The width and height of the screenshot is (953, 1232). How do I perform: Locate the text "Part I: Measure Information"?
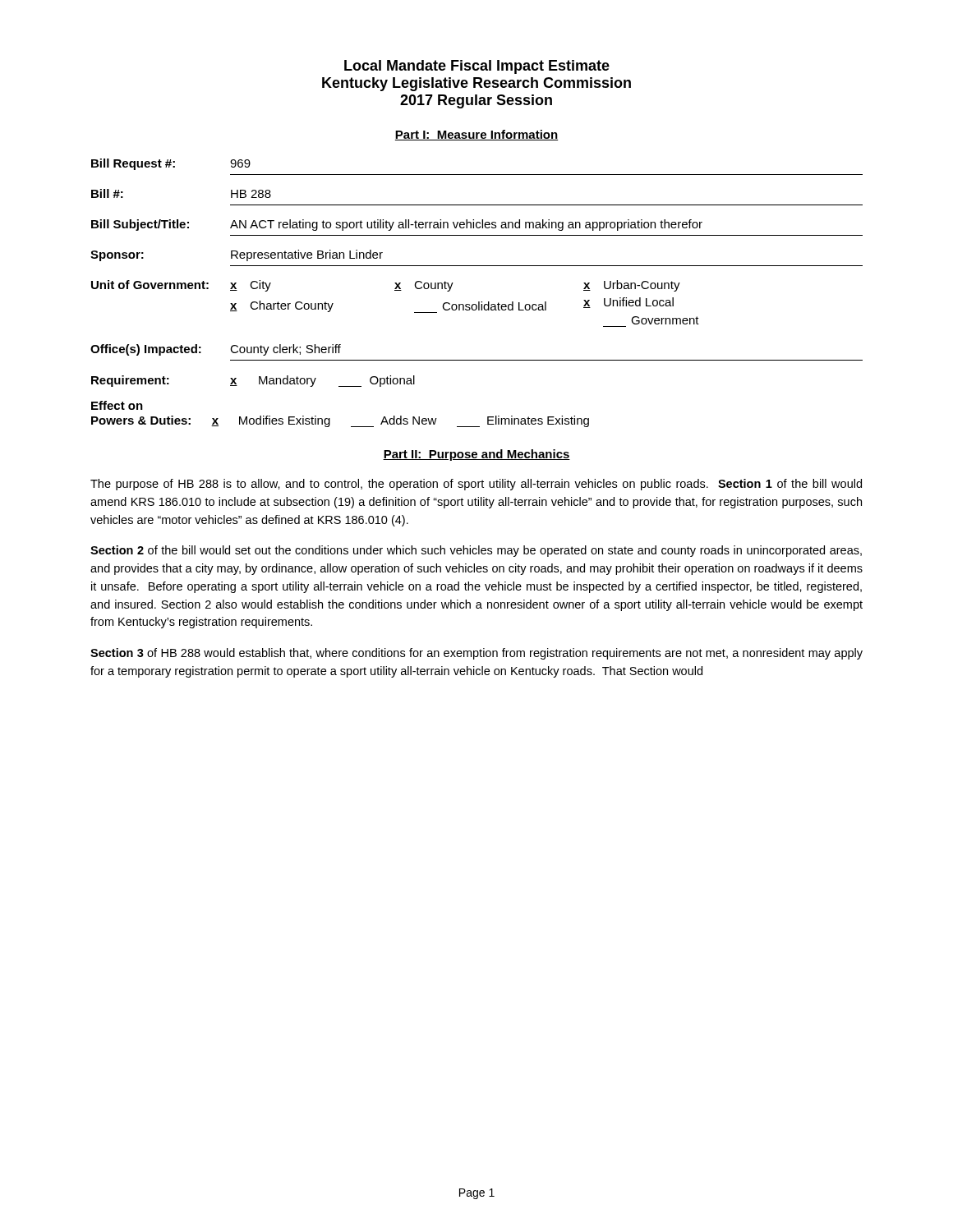tap(476, 134)
